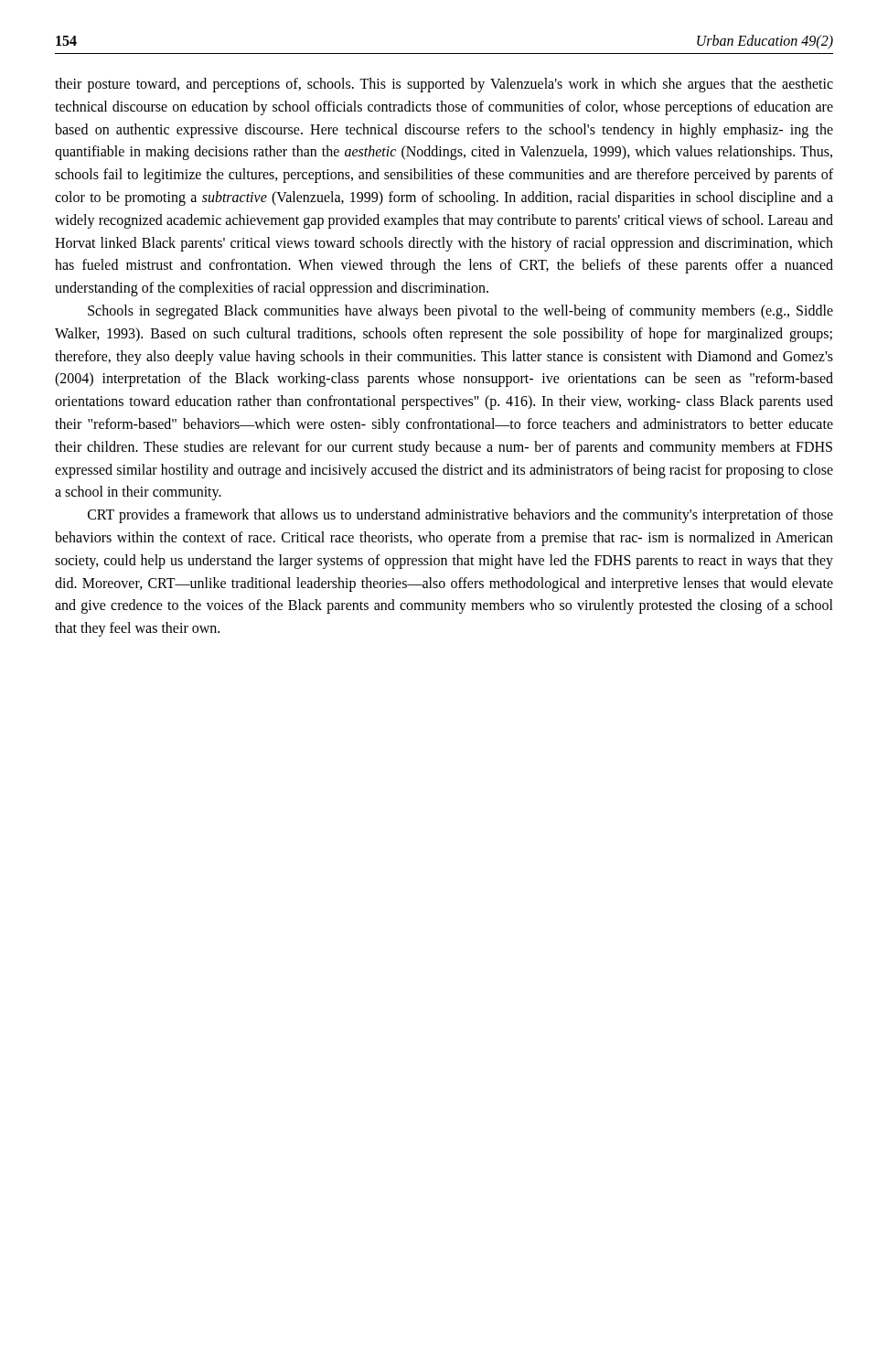
Task: Locate the text block with the text "their posture toward, and perceptions of,"
Action: [x=444, y=187]
